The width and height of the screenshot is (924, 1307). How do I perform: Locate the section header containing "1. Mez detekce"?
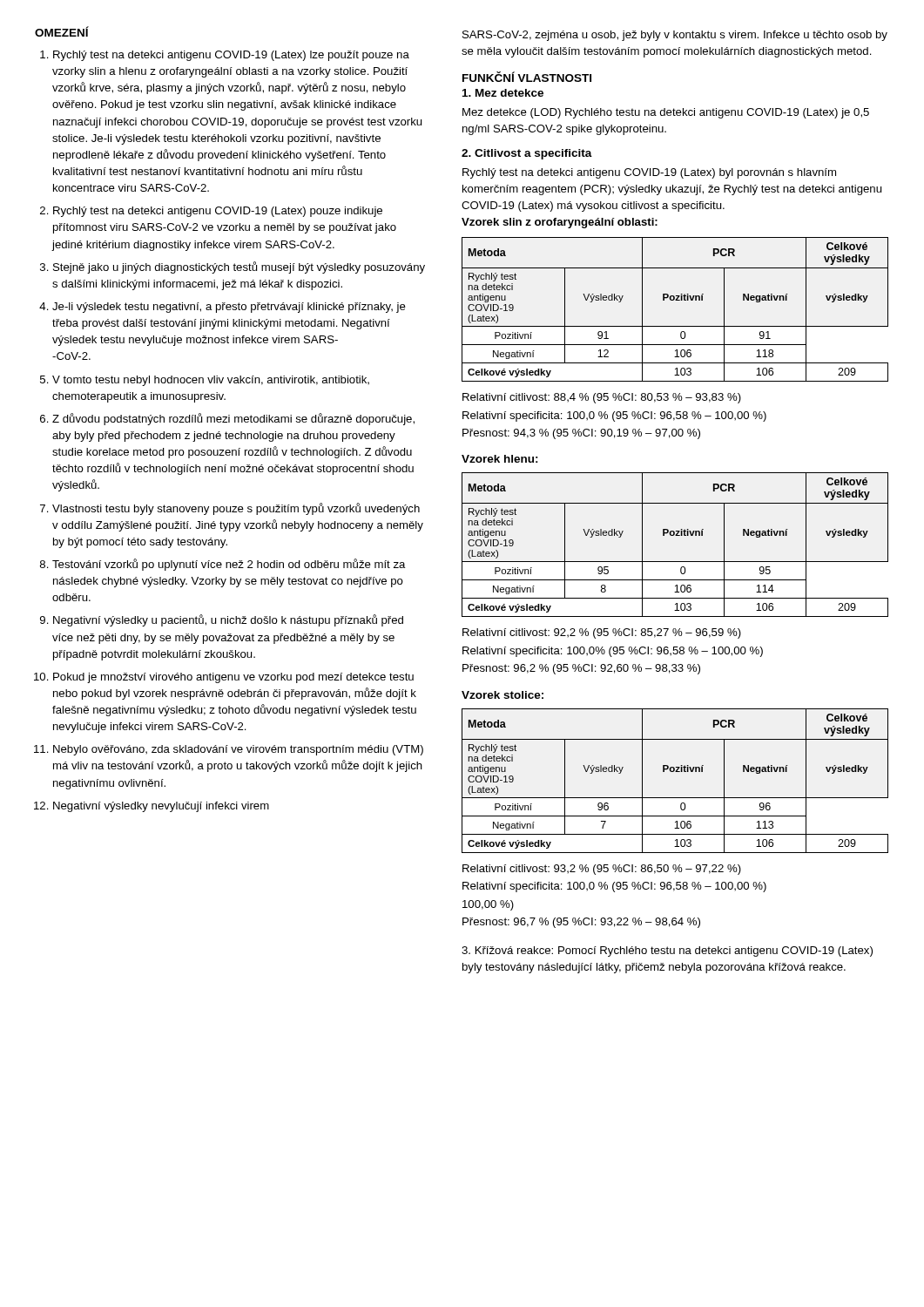pos(503,93)
